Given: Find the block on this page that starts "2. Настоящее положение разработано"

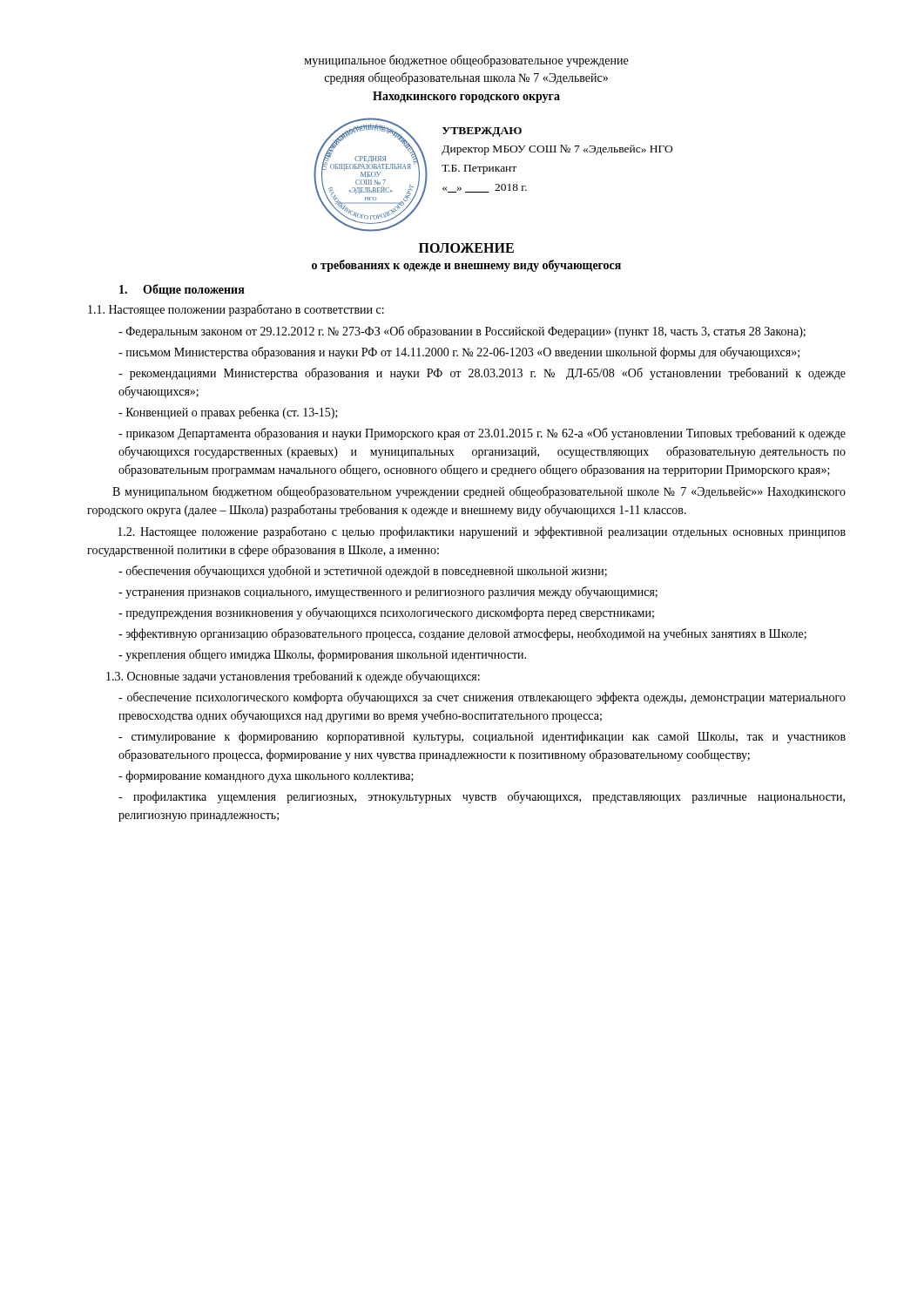Looking at the screenshot, I should [466, 541].
